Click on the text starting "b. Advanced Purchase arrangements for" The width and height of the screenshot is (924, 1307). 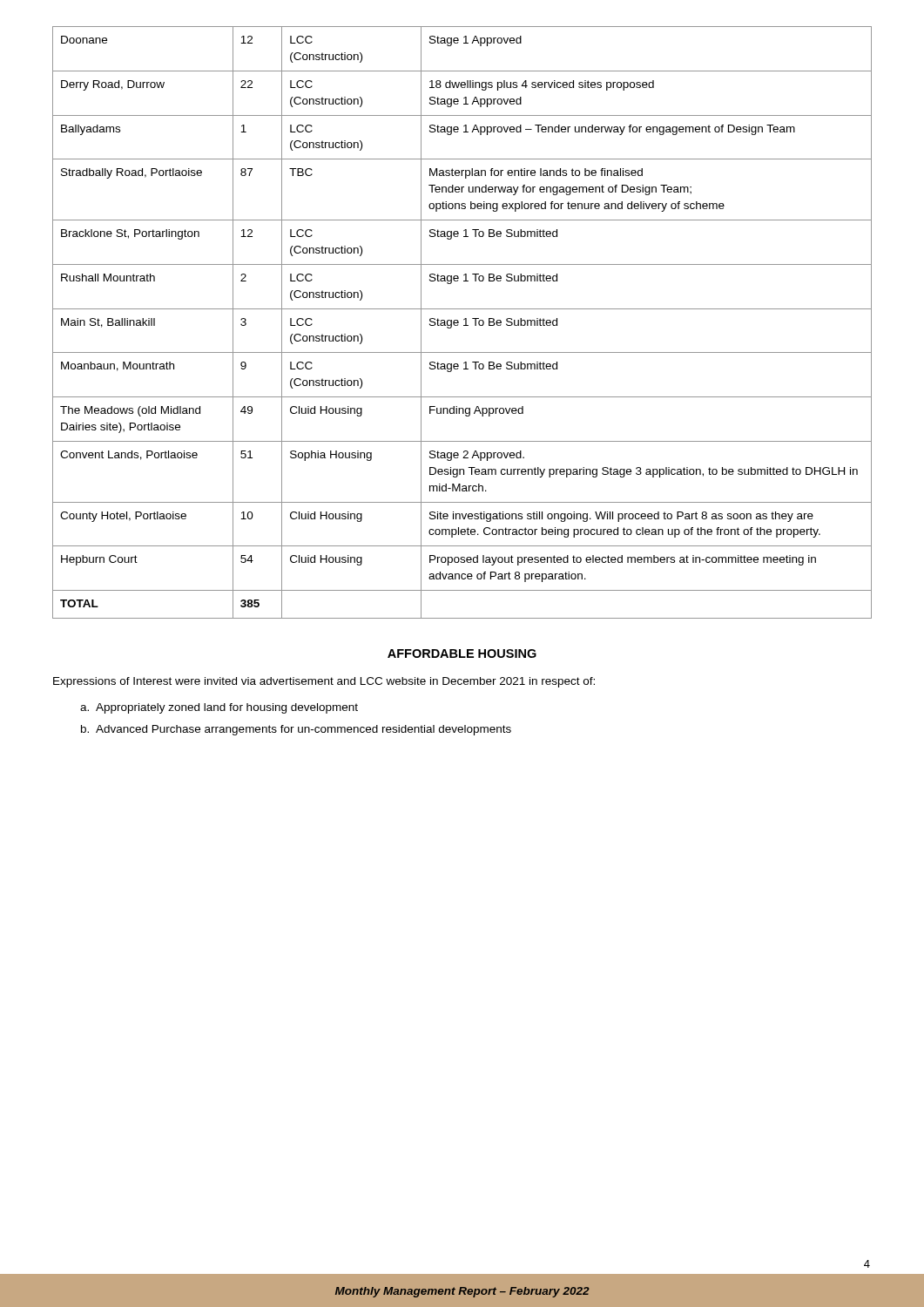296,729
